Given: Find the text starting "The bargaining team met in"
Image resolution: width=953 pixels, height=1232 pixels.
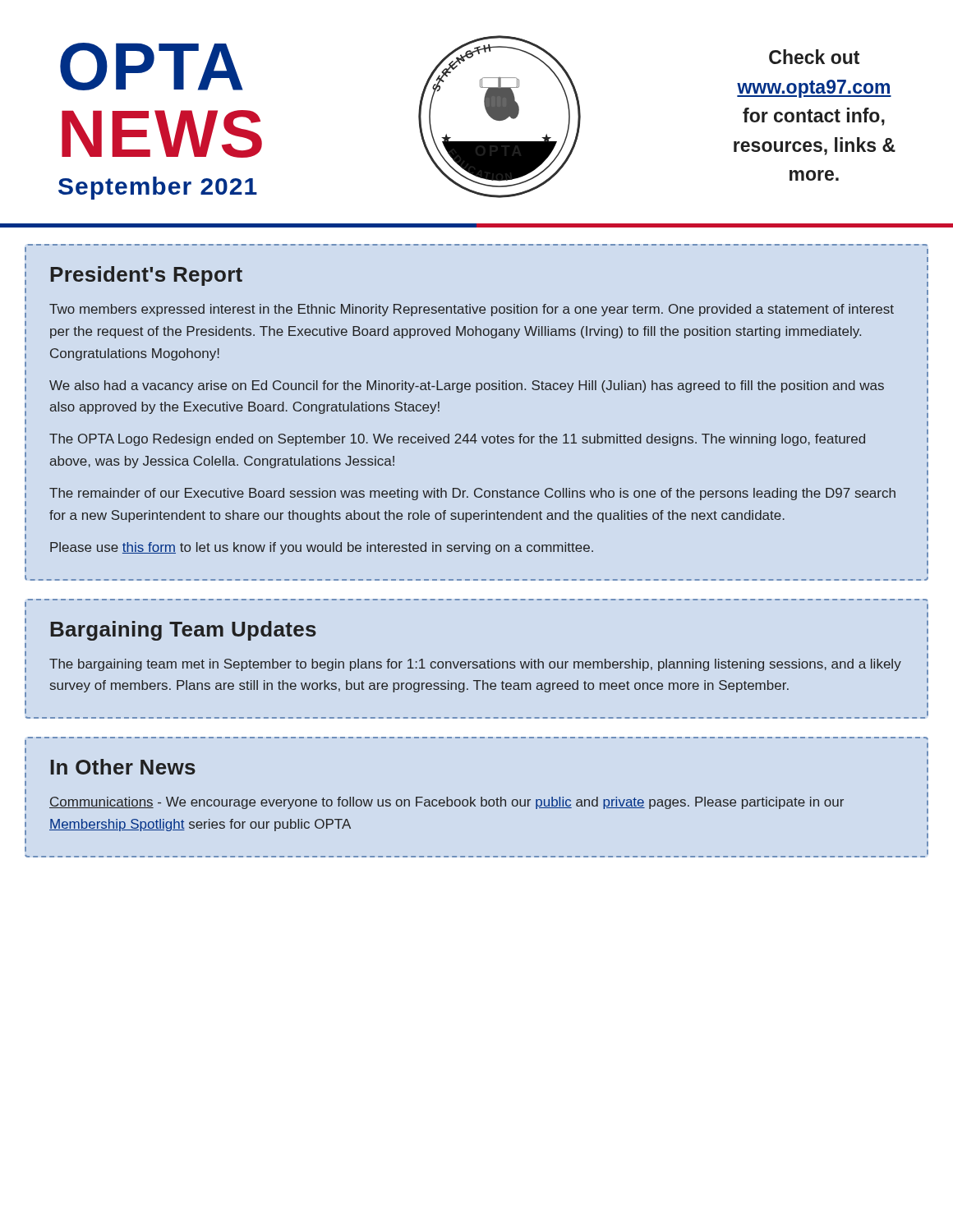Looking at the screenshot, I should click(475, 675).
